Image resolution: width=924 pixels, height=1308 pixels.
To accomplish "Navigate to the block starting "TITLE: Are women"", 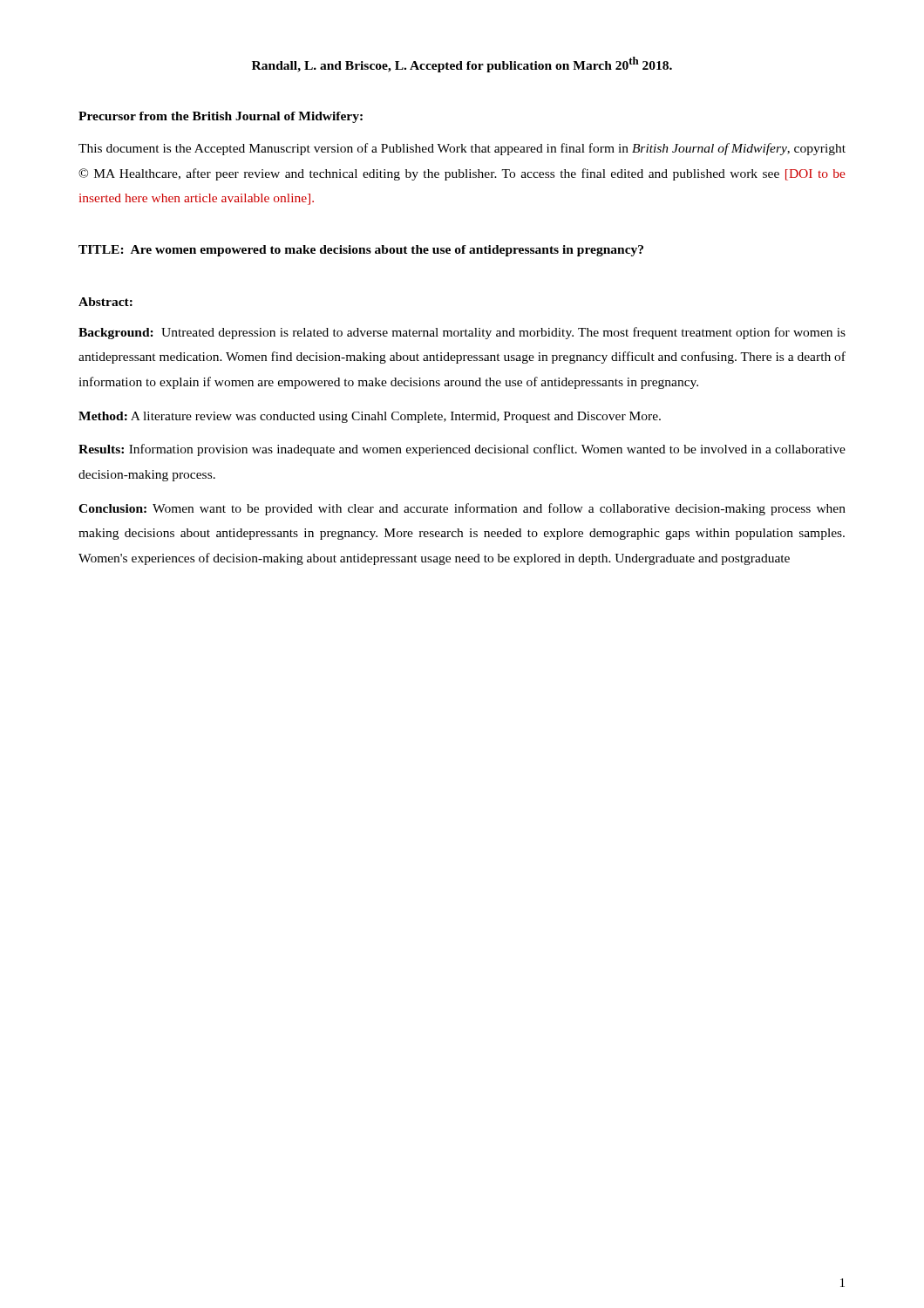I will point(361,249).
